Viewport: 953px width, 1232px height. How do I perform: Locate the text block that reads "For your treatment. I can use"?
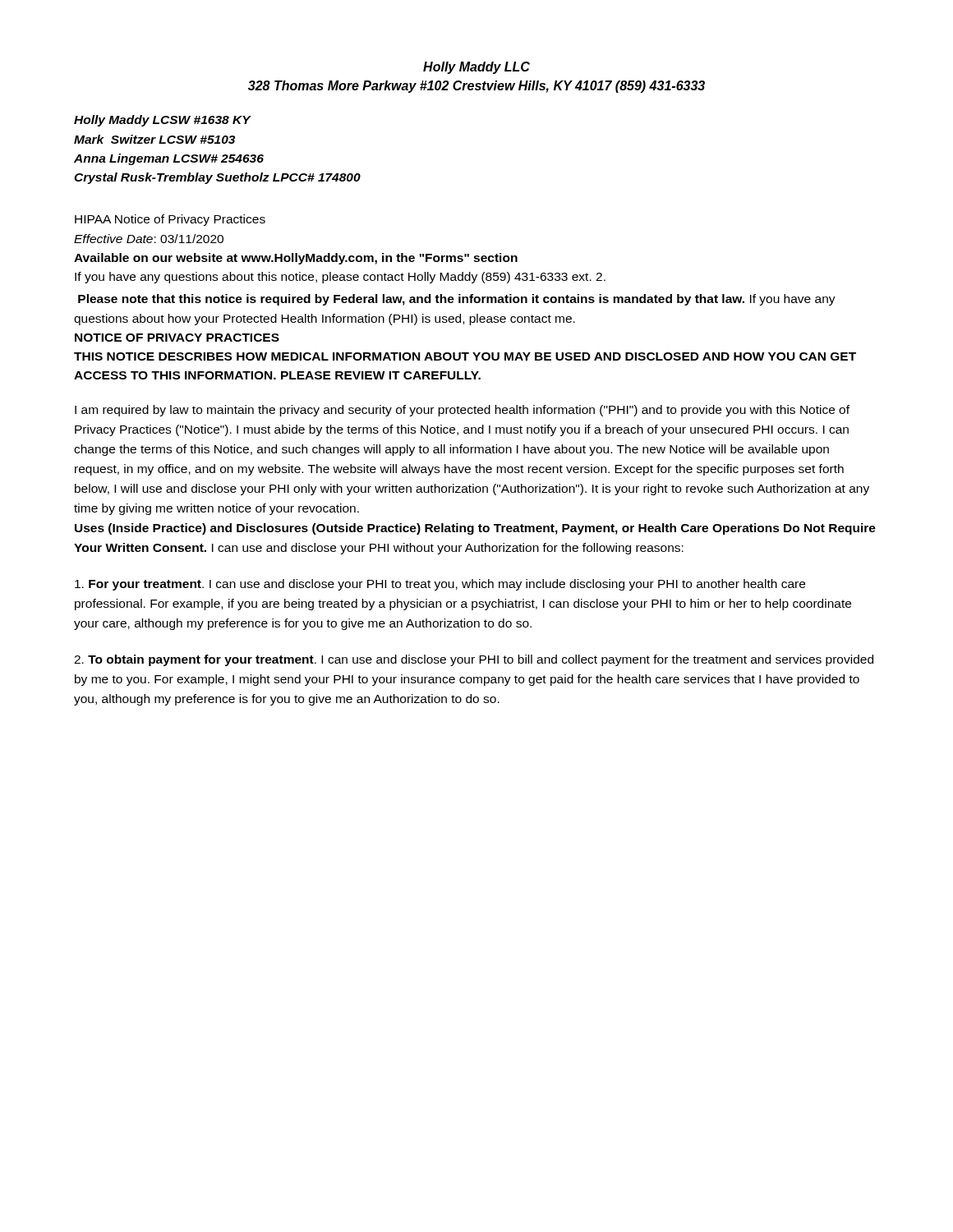point(476,603)
